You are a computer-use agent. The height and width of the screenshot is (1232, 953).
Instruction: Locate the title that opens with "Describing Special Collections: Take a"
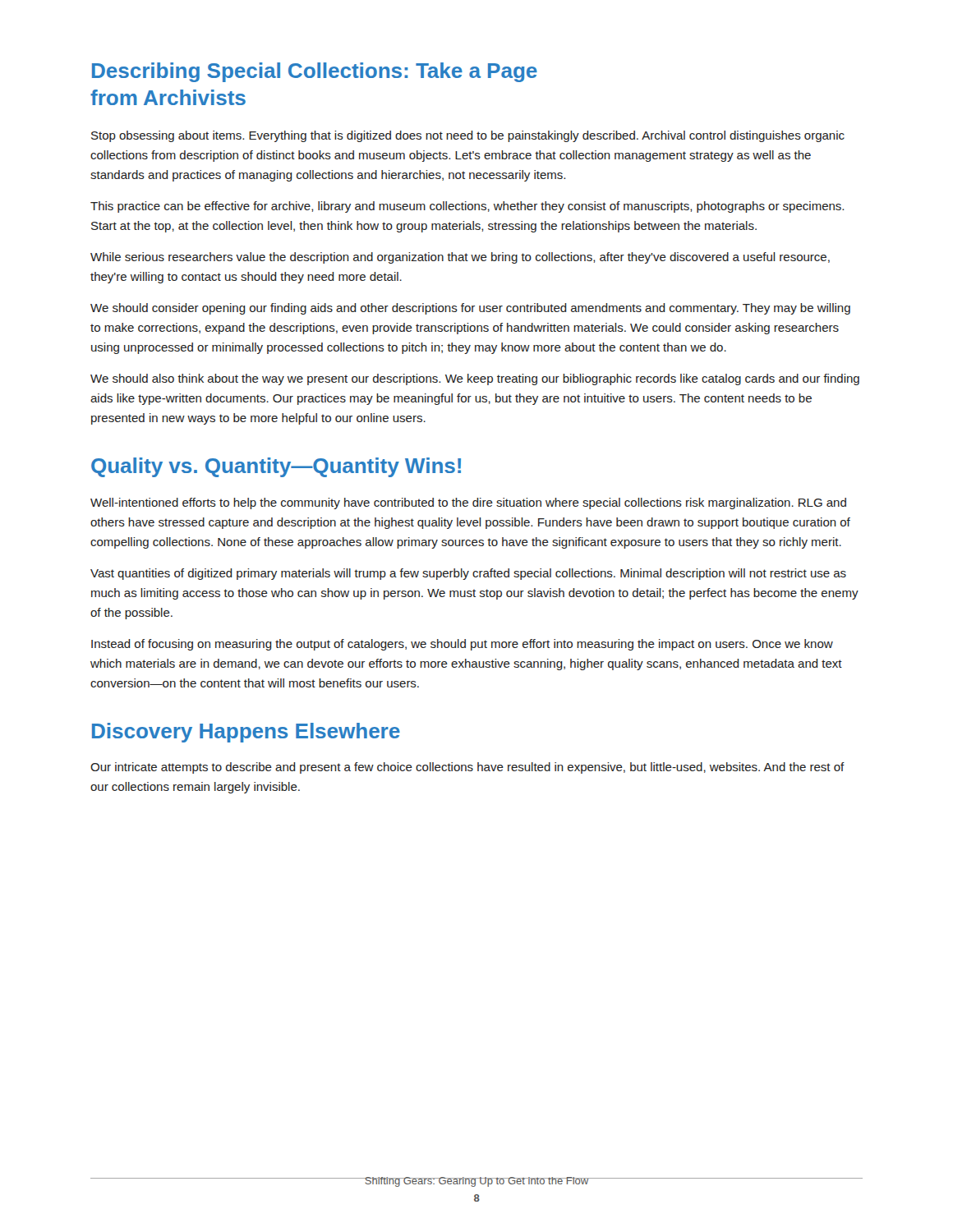coord(476,84)
